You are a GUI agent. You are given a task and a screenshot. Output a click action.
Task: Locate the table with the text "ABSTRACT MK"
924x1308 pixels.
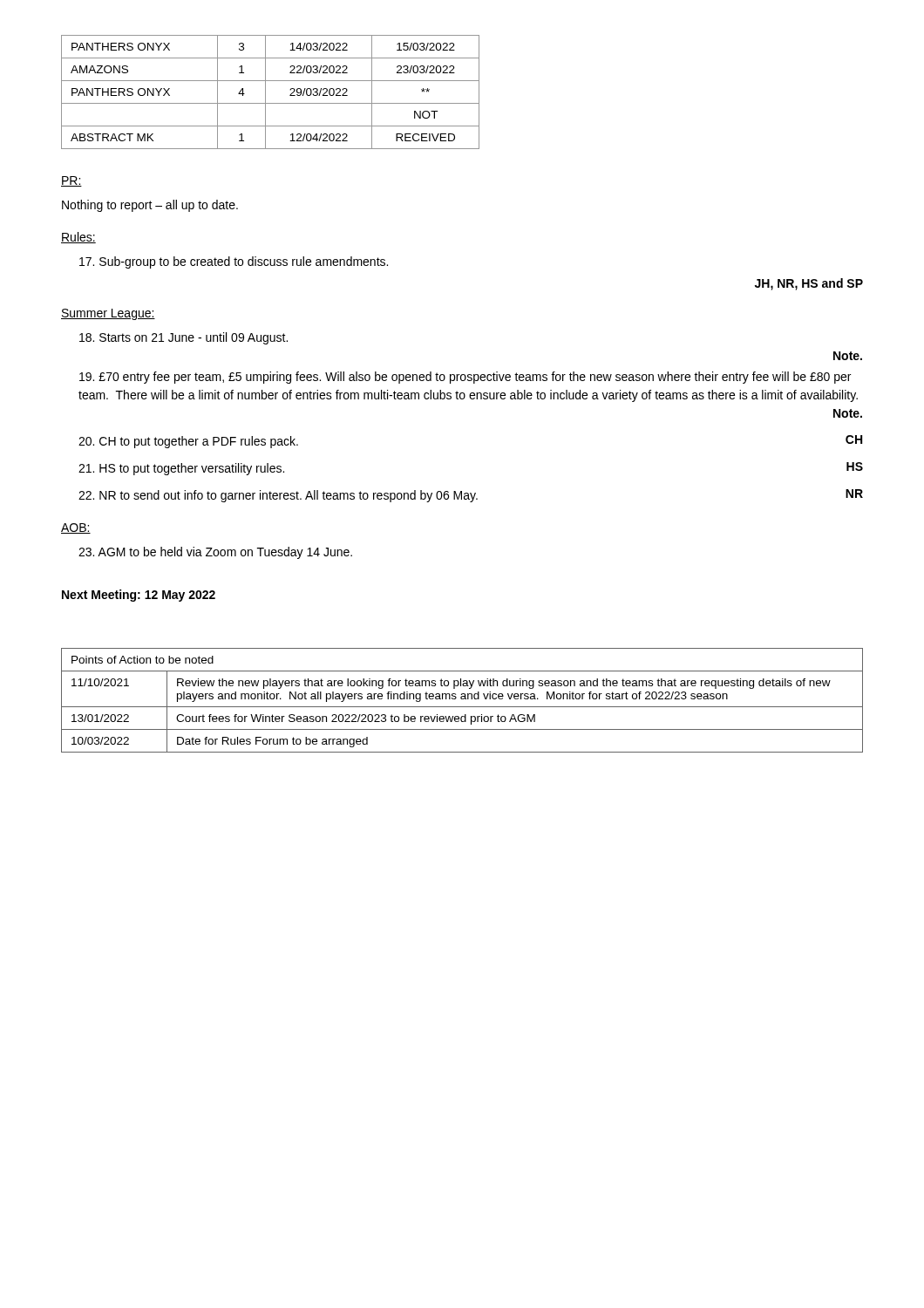click(462, 92)
